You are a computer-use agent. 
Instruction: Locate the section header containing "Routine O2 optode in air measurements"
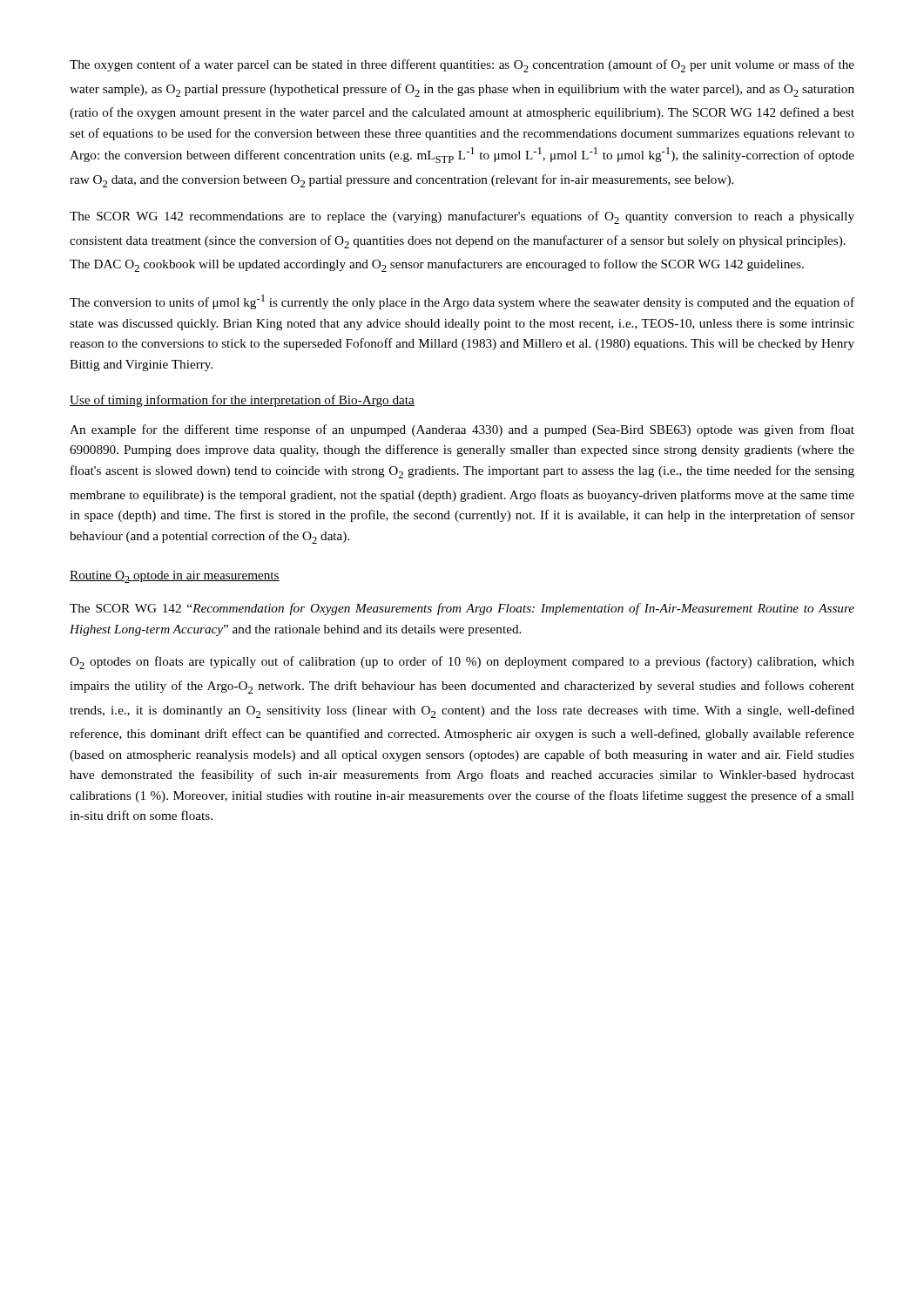(x=174, y=577)
